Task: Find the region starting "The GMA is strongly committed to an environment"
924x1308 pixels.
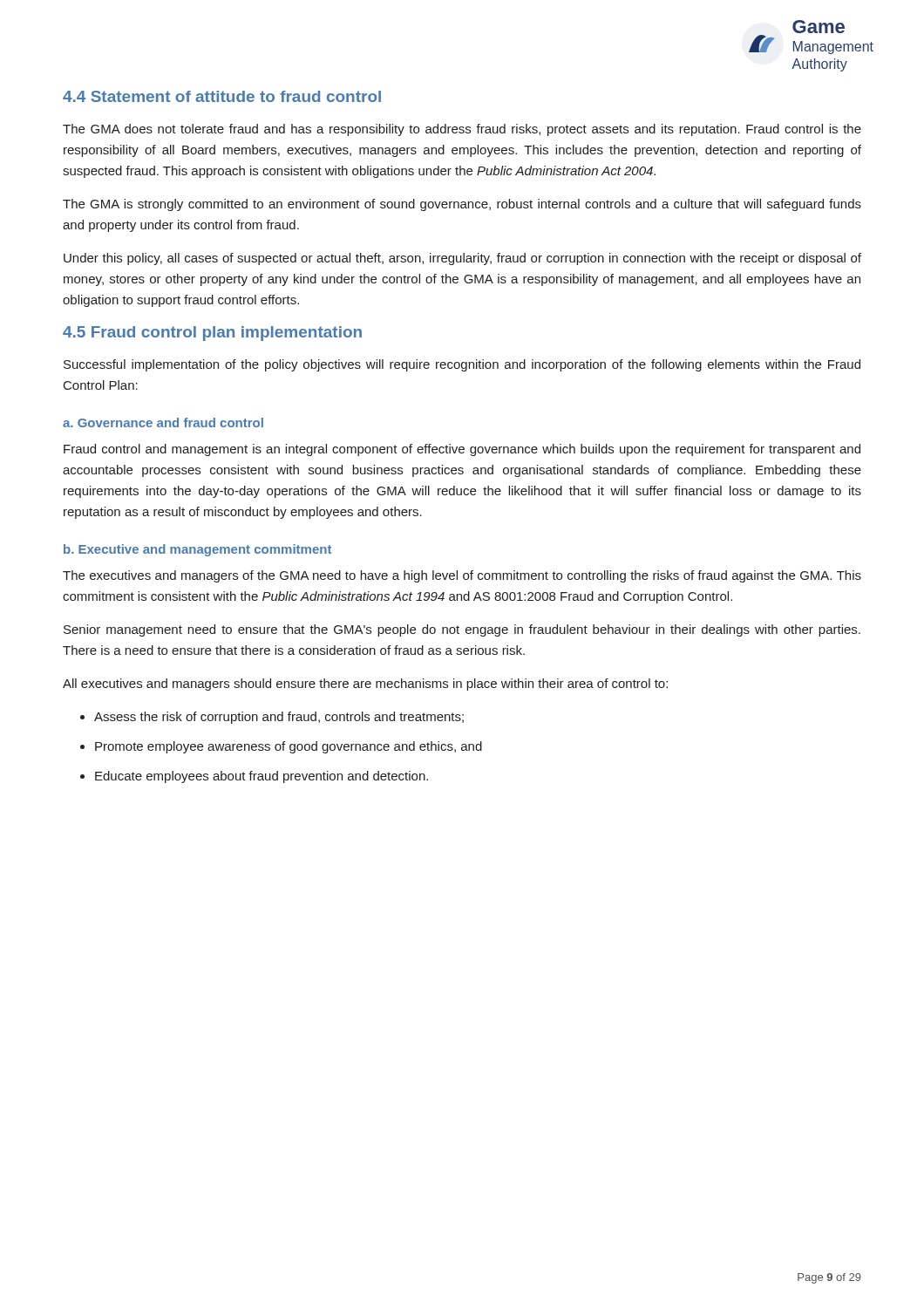Action: pyautogui.click(x=462, y=215)
